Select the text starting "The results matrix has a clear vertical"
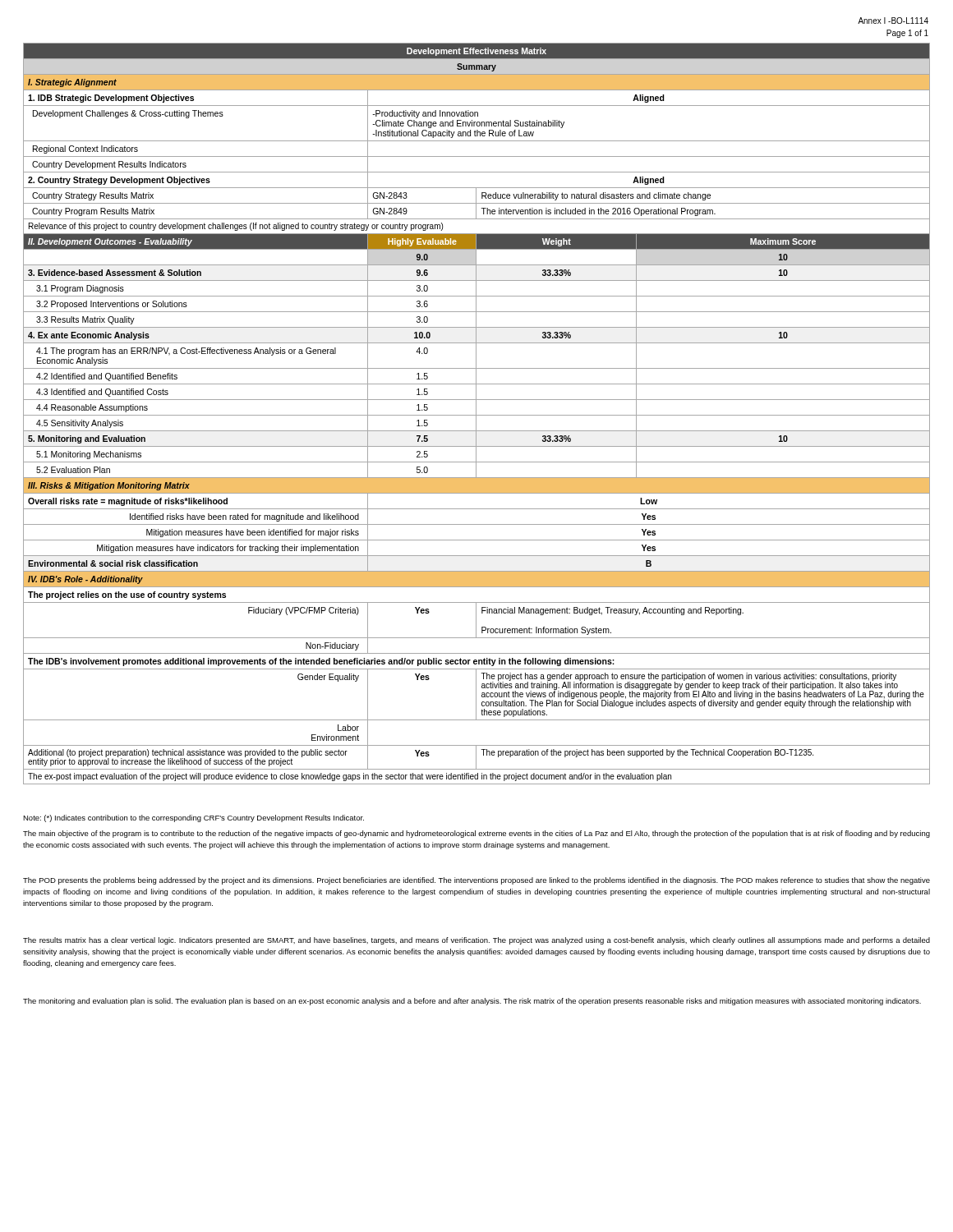The width and height of the screenshot is (953, 1232). tap(476, 951)
